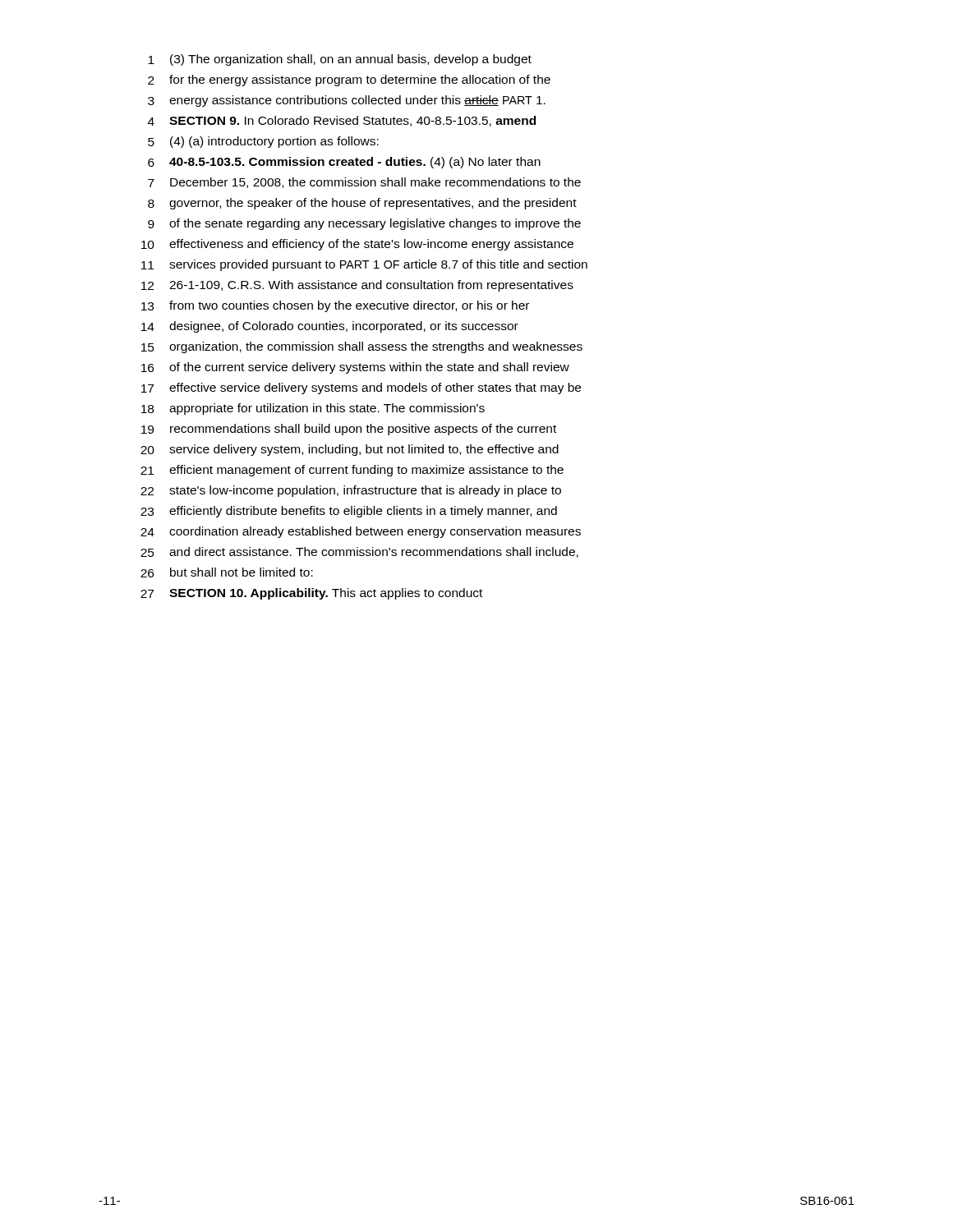The image size is (953, 1232).
Task: Find the text starting "9 of the senate regarding any"
Action: point(485,224)
